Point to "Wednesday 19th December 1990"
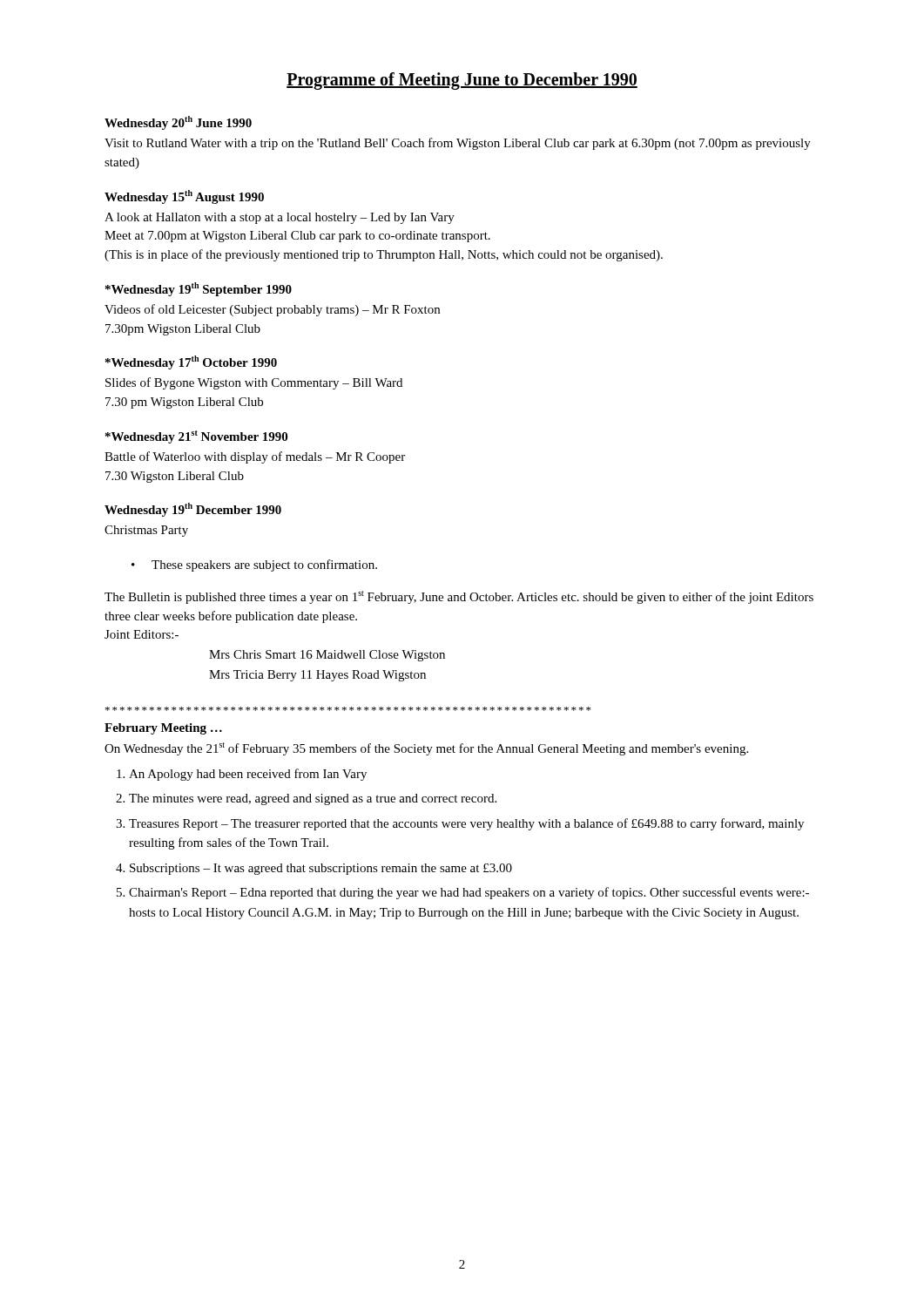This screenshot has height=1307, width=924. pos(193,509)
